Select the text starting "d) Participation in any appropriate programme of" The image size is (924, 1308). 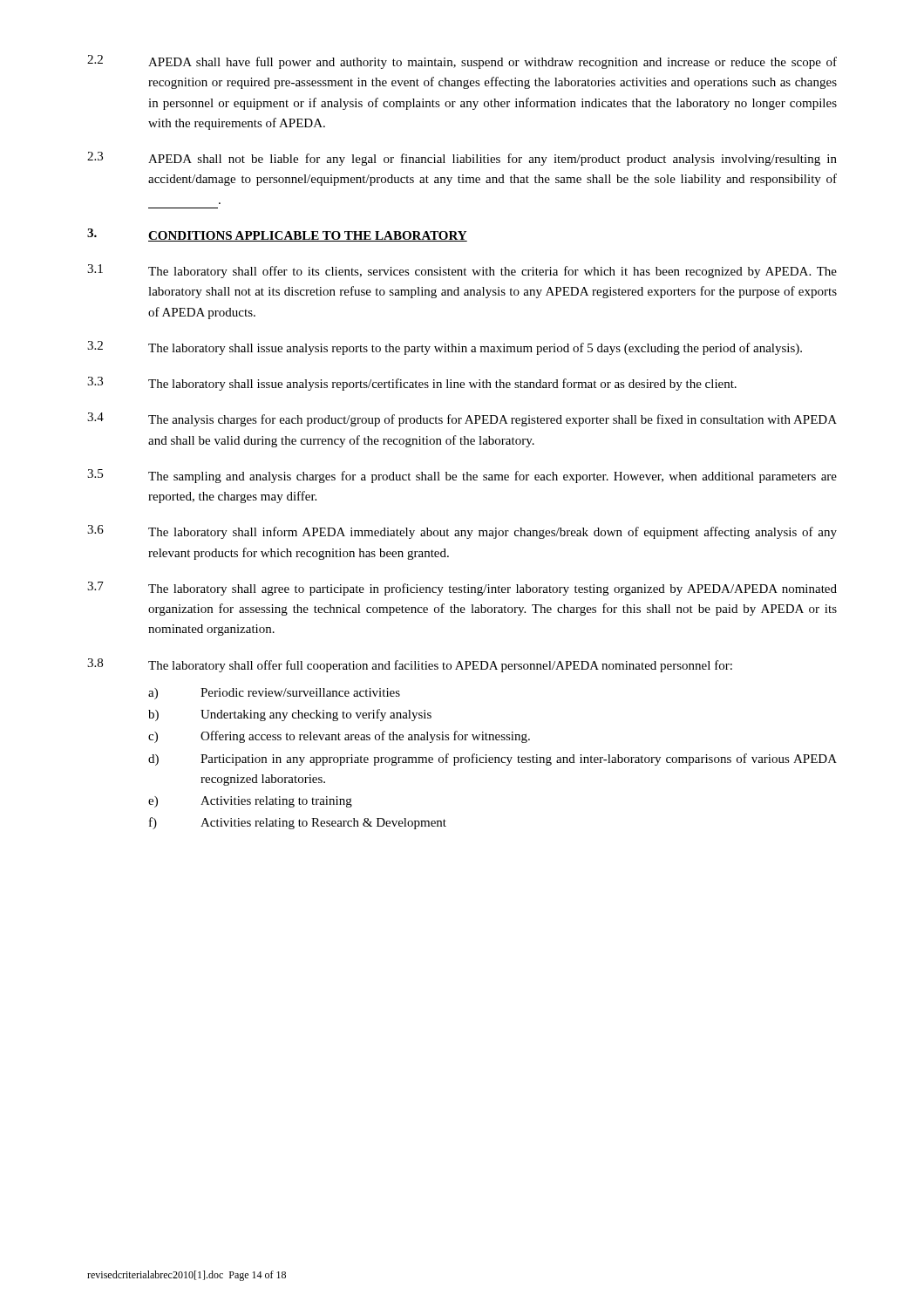493,769
